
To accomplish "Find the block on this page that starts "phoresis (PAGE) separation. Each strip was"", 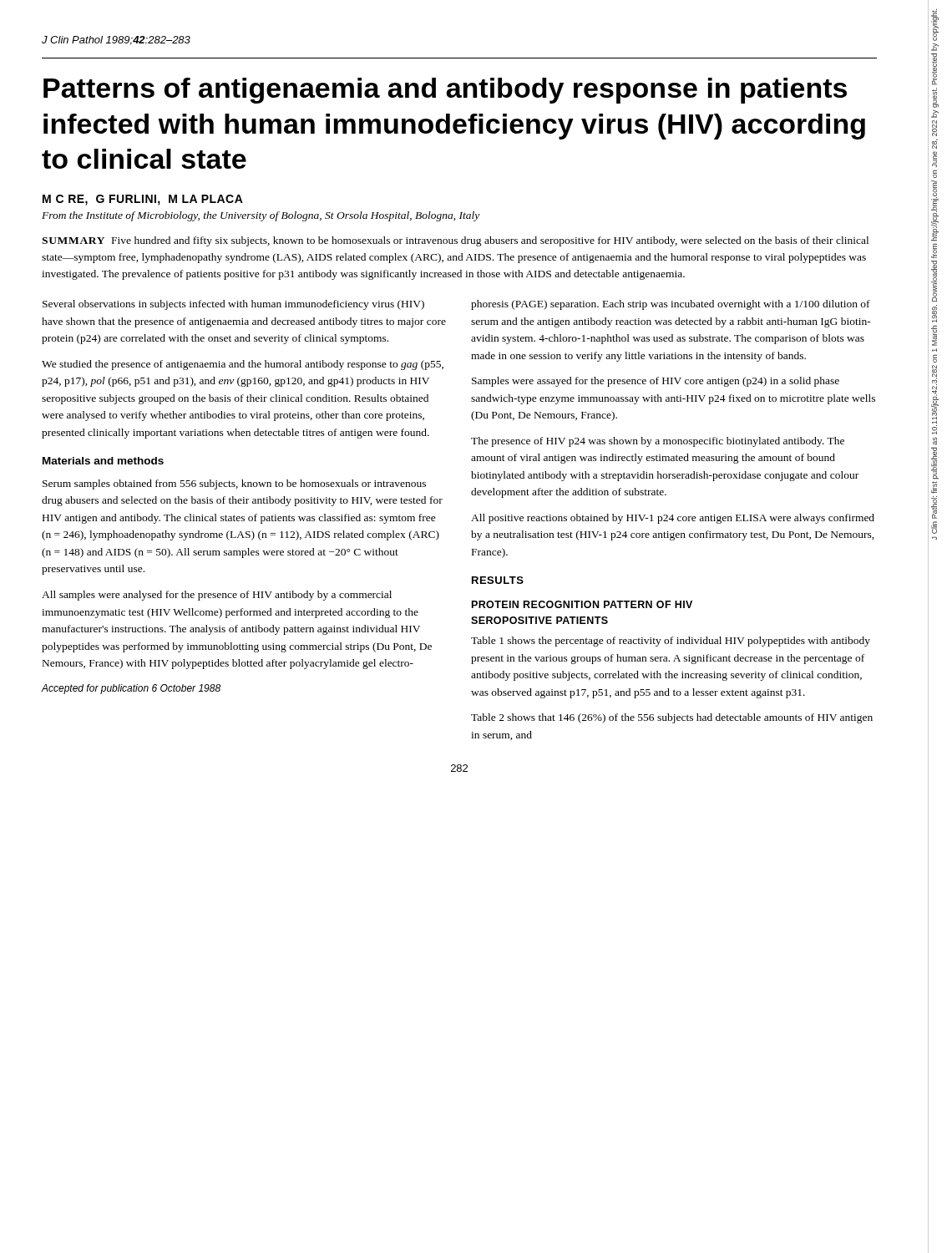I will click(x=674, y=428).
